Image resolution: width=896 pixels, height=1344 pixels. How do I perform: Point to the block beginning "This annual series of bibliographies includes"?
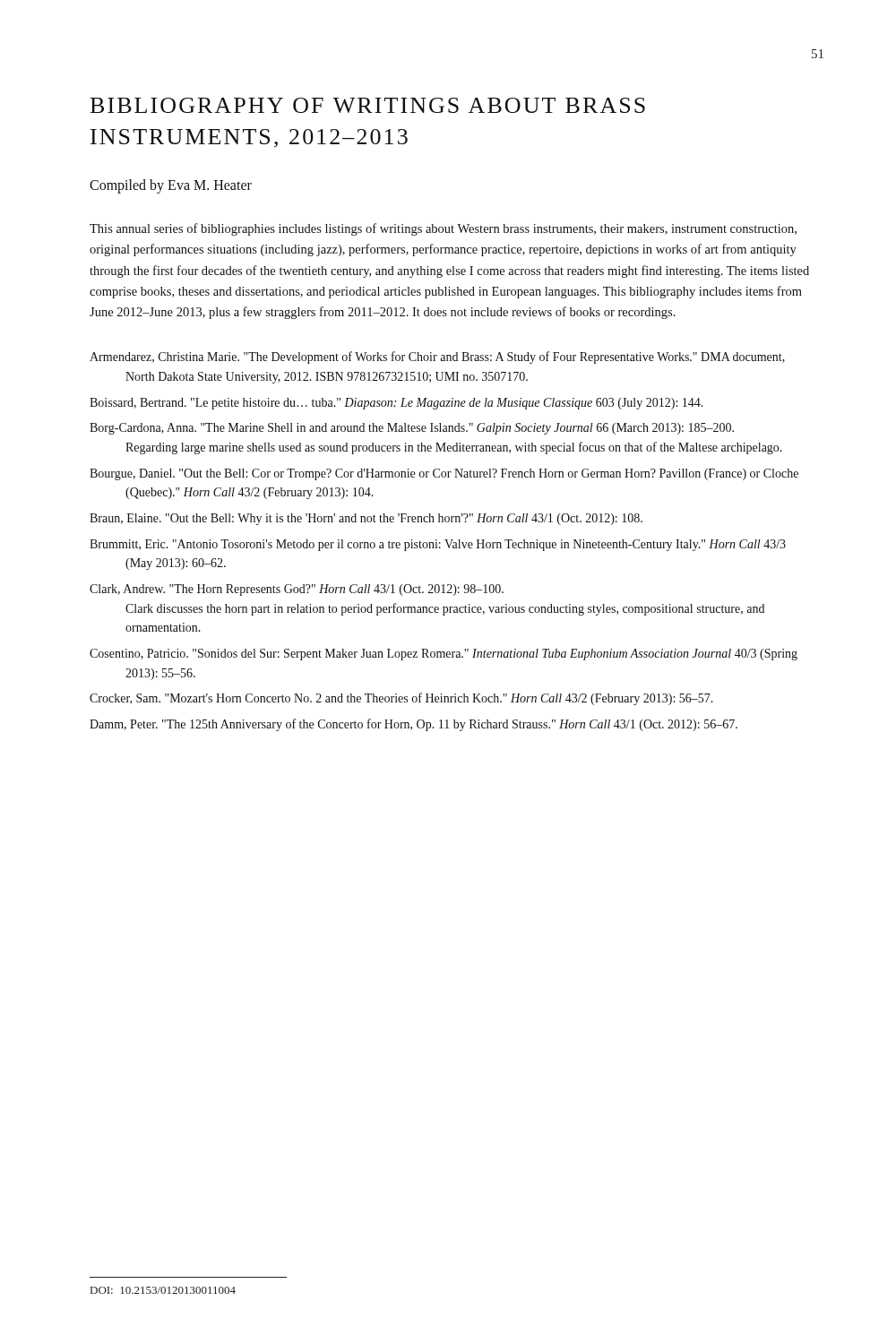pos(449,270)
